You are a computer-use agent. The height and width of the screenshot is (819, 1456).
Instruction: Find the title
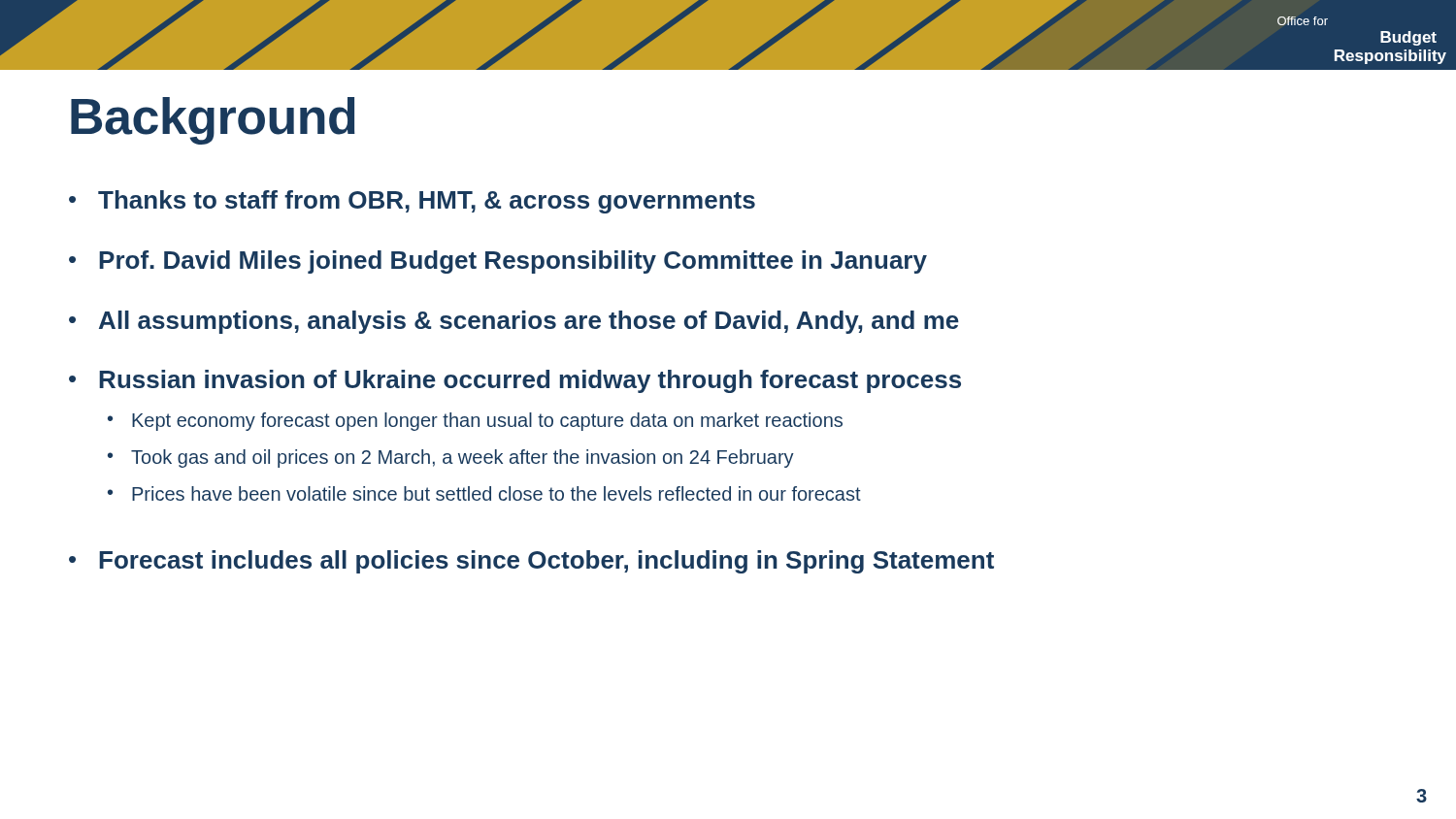click(213, 116)
